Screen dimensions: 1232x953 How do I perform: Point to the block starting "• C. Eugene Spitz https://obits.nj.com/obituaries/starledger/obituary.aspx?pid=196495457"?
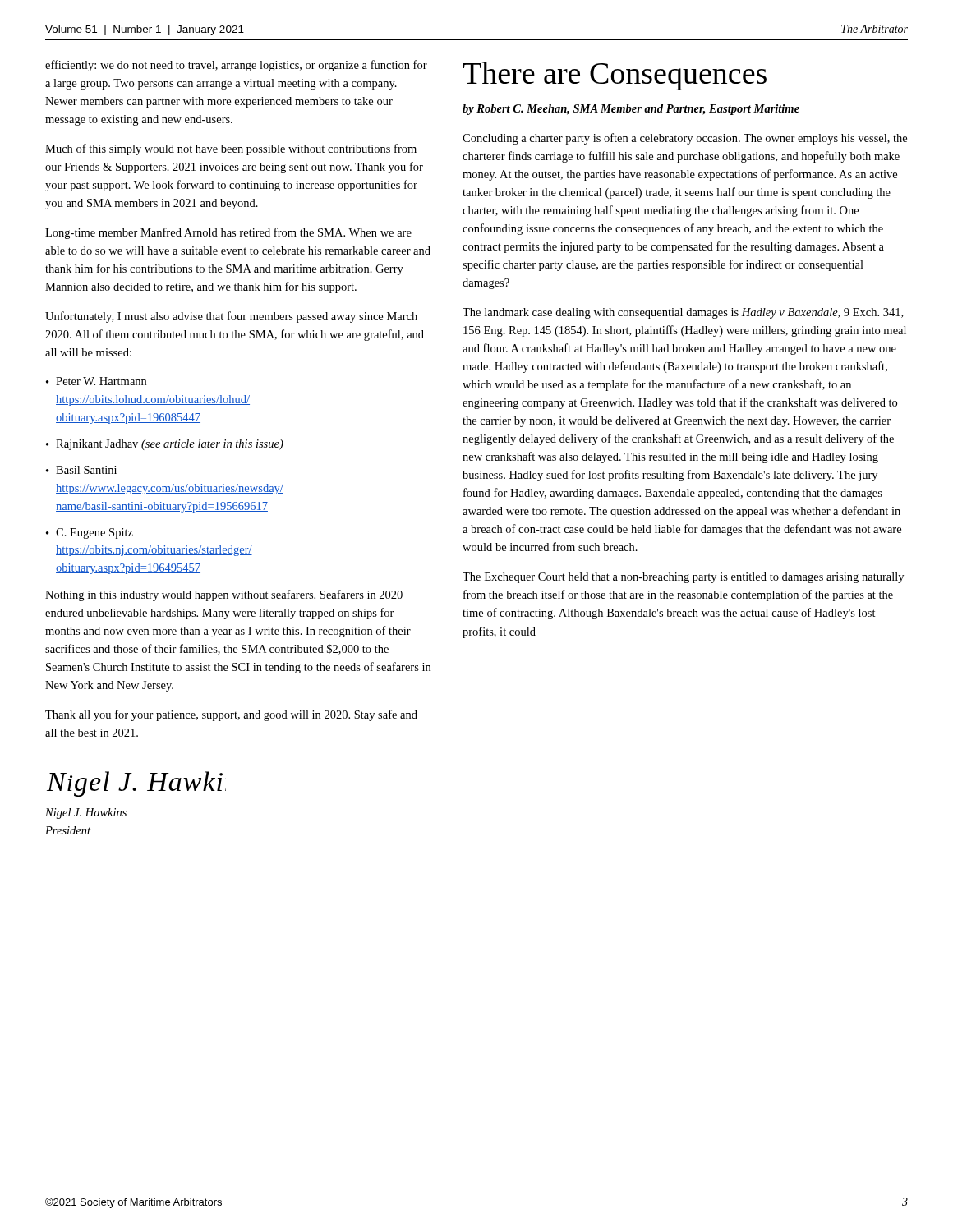click(x=148, y=551)
